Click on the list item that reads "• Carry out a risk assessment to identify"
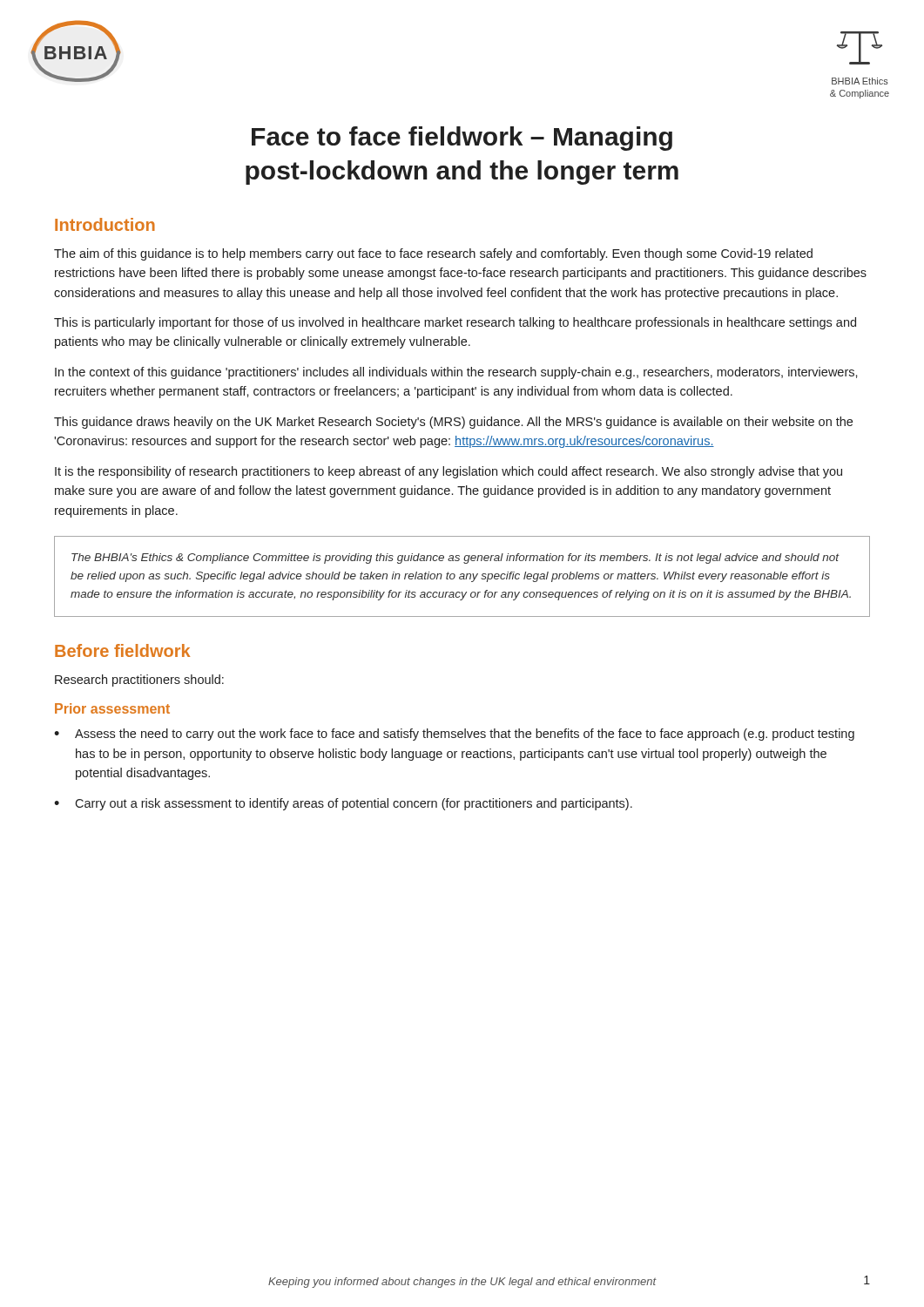The width and height of the screenshot is (924, 1307). (343, 805)
